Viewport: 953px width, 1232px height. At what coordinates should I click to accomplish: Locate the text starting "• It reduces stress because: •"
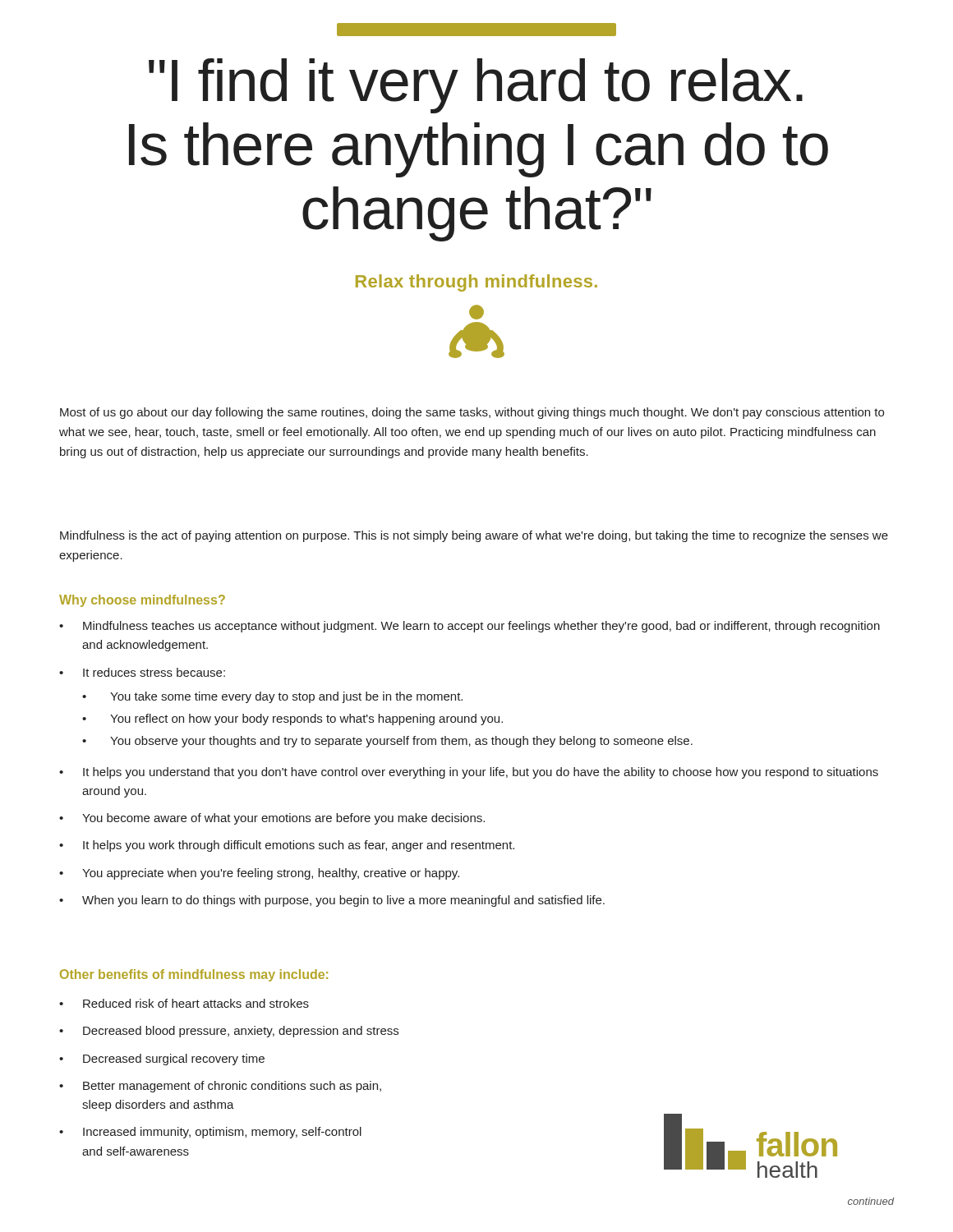[476, 708]
